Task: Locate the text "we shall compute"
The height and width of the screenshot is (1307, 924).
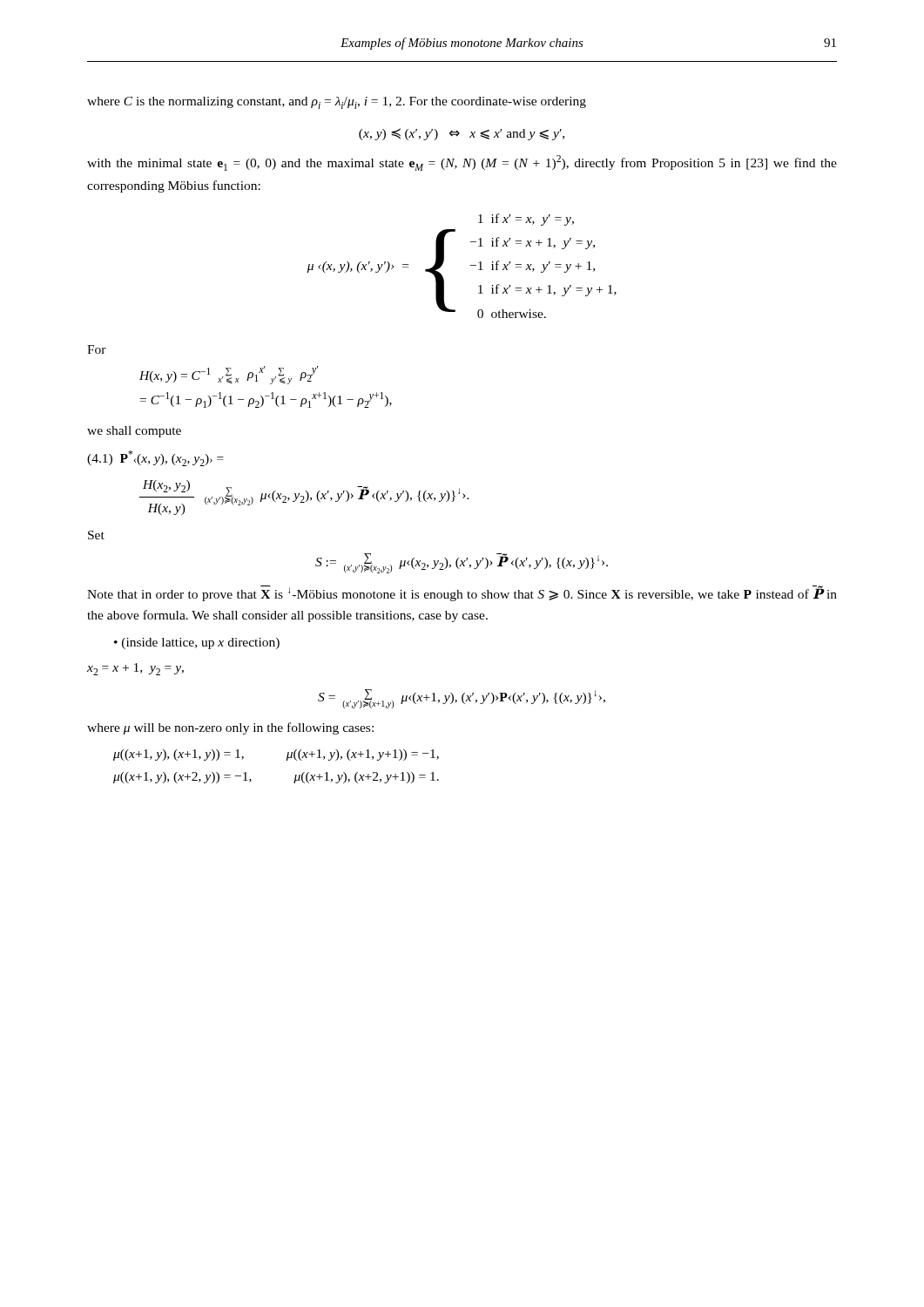Action: 134,430
